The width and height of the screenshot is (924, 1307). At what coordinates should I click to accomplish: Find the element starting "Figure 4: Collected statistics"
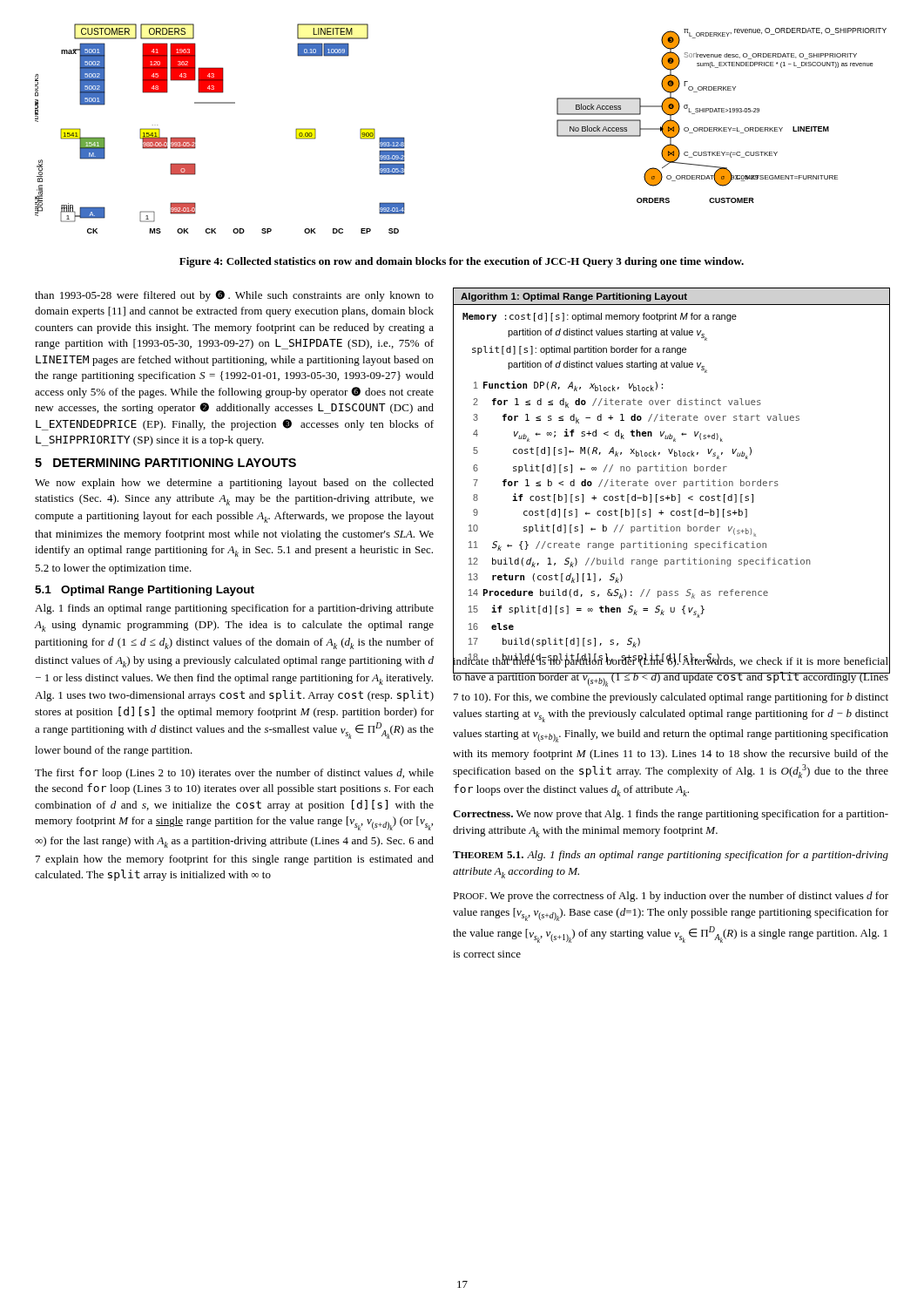click(x=462, y=261)
